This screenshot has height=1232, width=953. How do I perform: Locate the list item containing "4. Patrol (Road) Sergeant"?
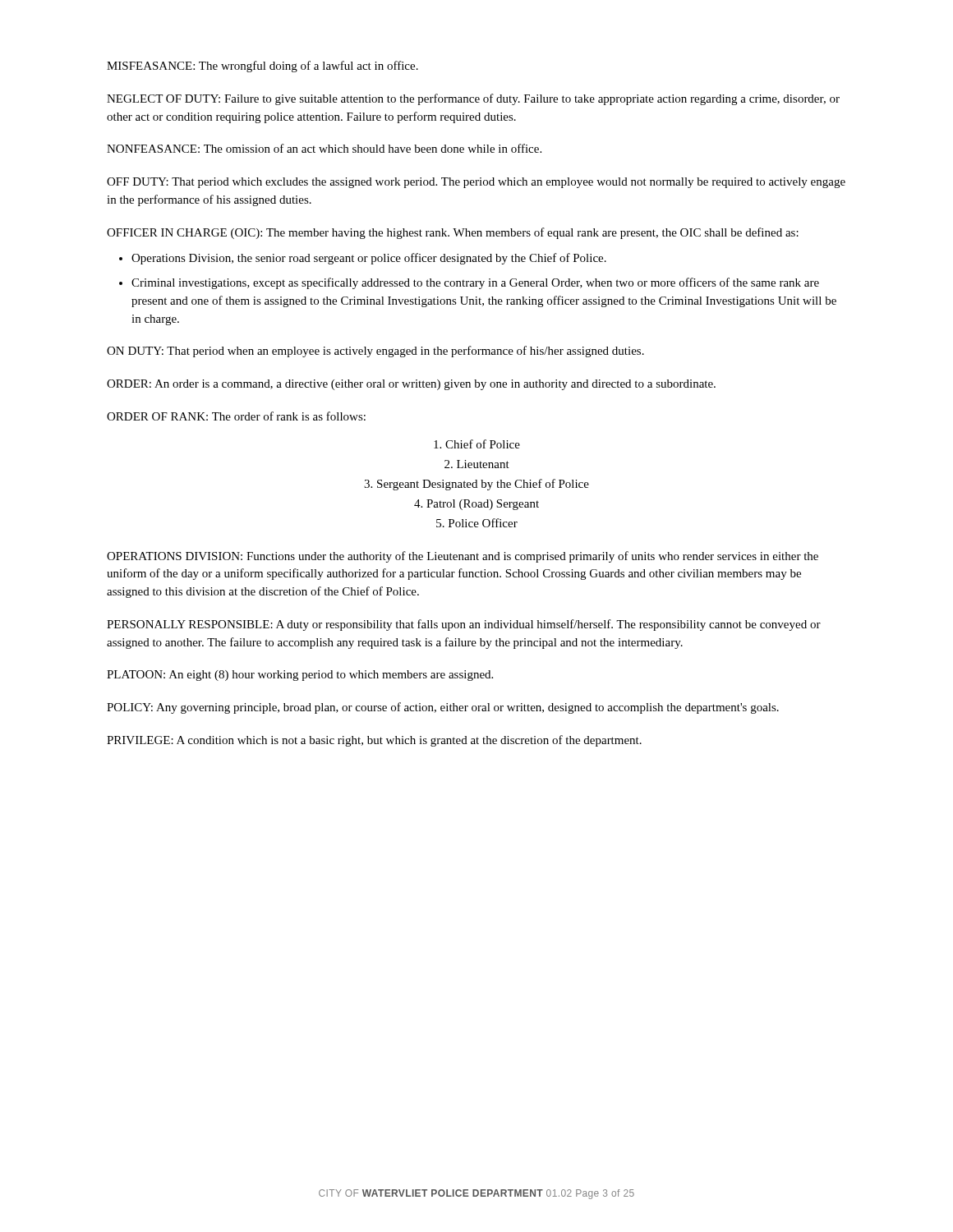click(476, 503)
